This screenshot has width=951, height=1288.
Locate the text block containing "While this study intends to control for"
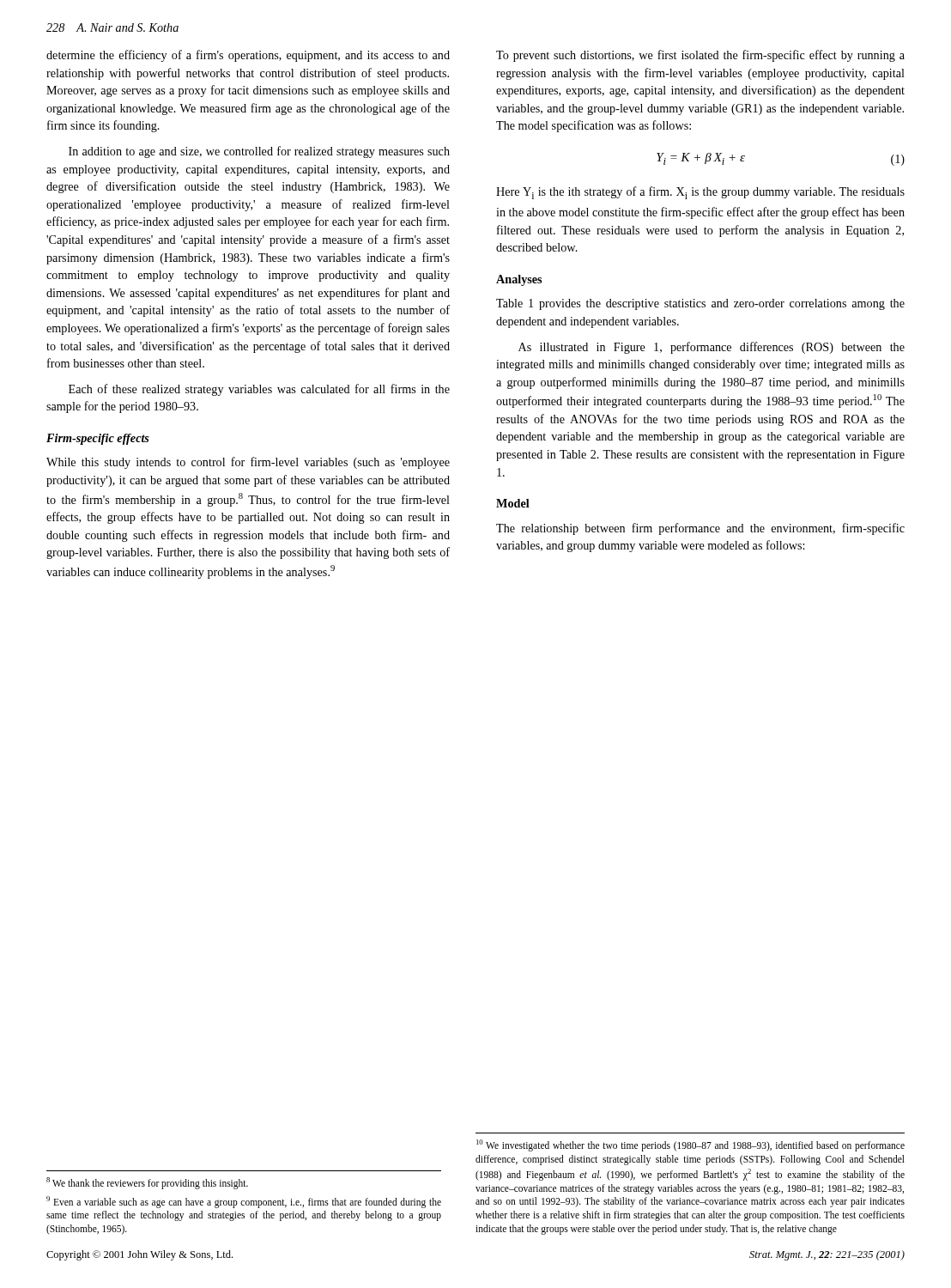click(x=248, y=517)
